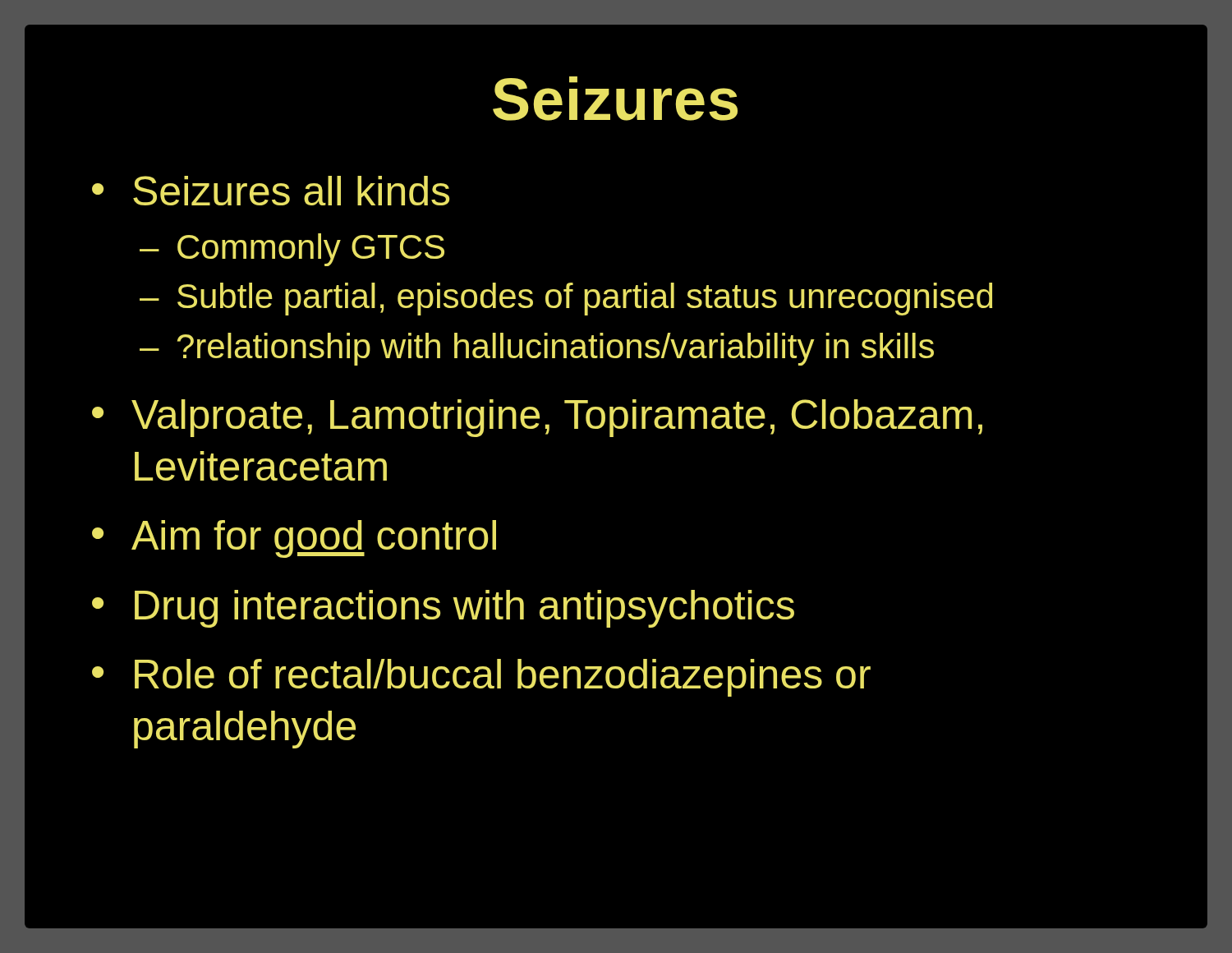Screen dimensions: 953x1232
Task: Select the title
Action: pyautogui.click(x=616, y=99)
